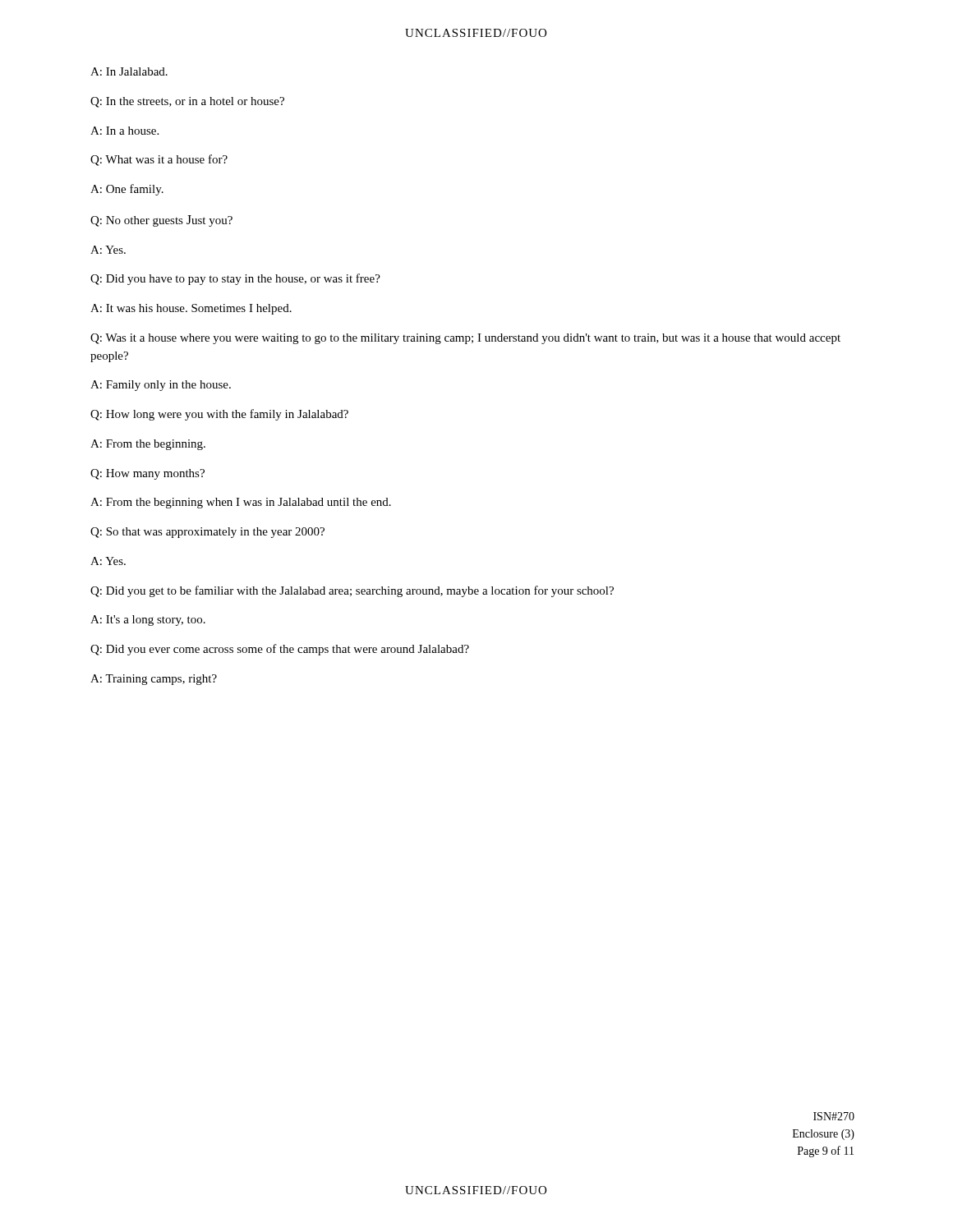The height and width of the screenshot is (1232, 953).
Task: Select the text that reads "A: In a house."
Action: tap(125, 130)
